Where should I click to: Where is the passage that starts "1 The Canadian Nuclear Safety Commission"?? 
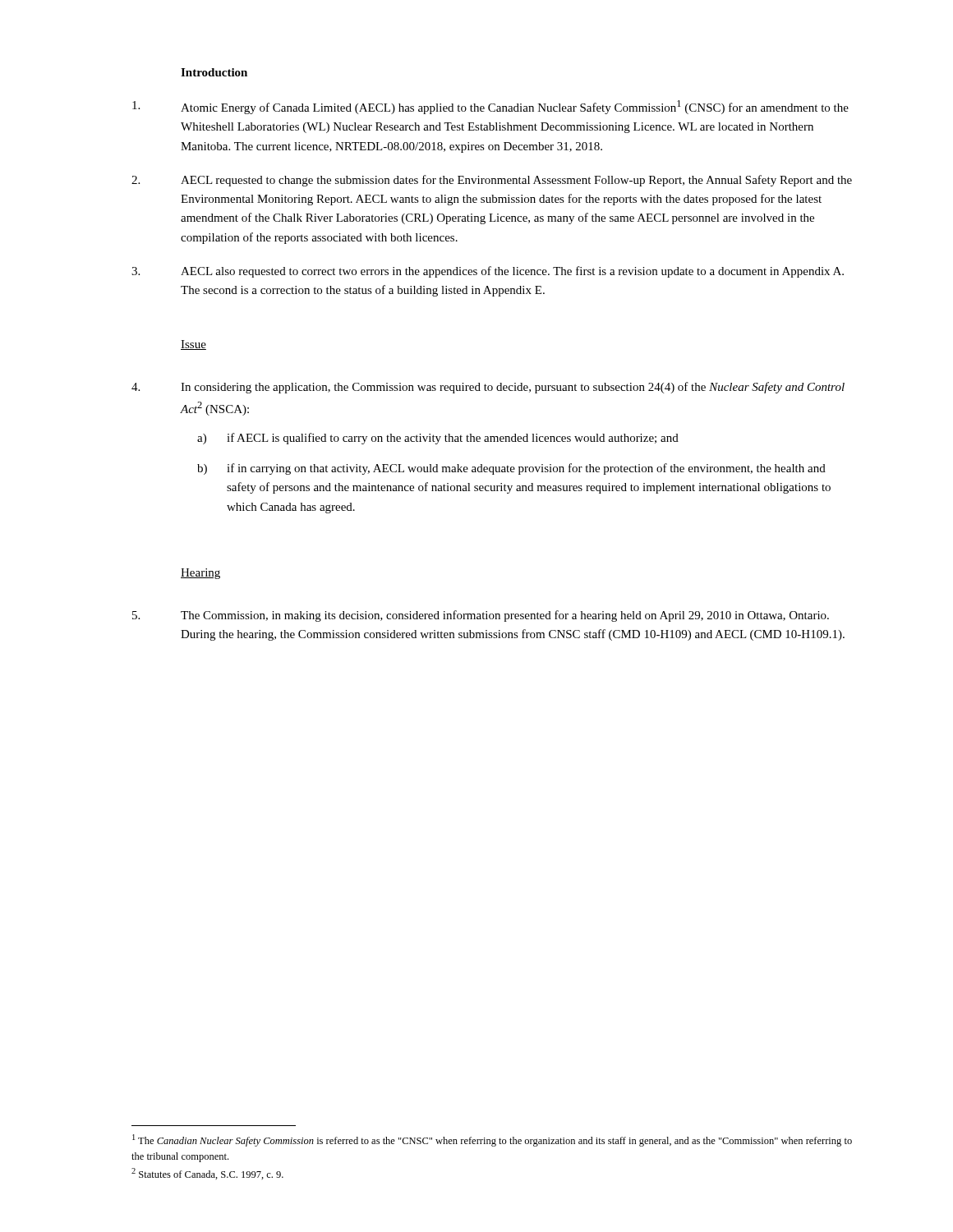click(492, 1148)
